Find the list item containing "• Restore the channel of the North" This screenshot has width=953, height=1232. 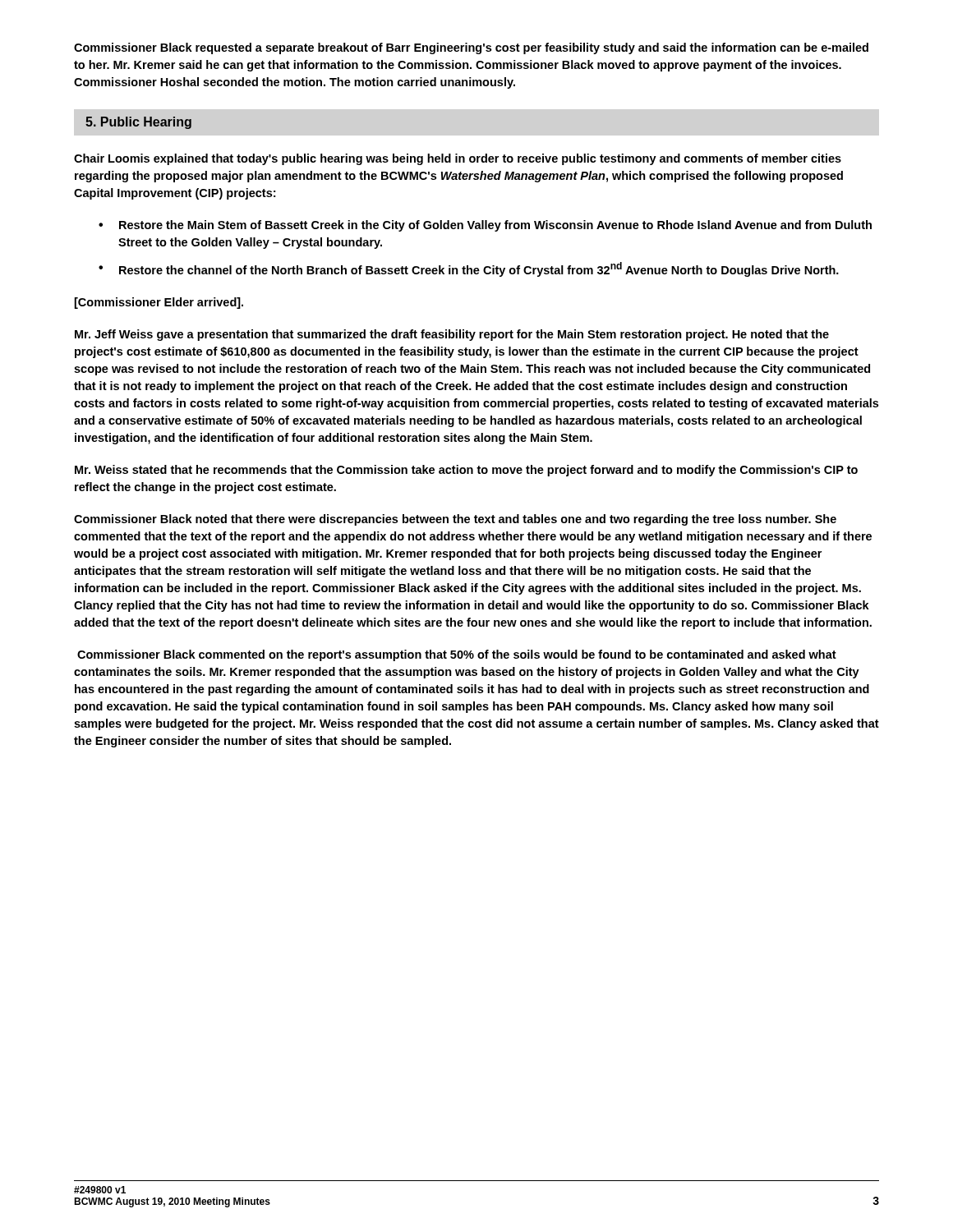click(469, 269)
